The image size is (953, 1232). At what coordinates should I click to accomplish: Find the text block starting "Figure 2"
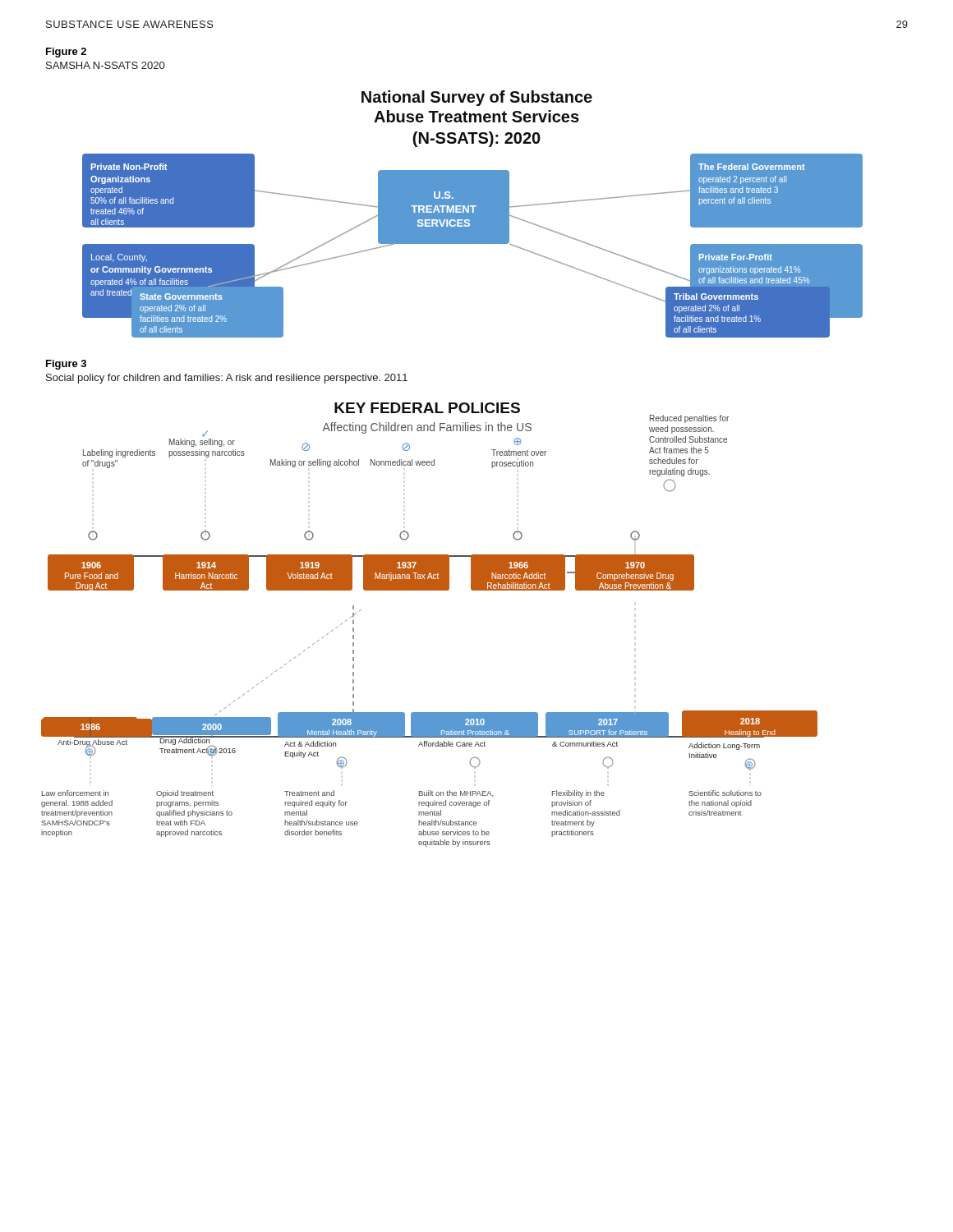tap(66, 51)
